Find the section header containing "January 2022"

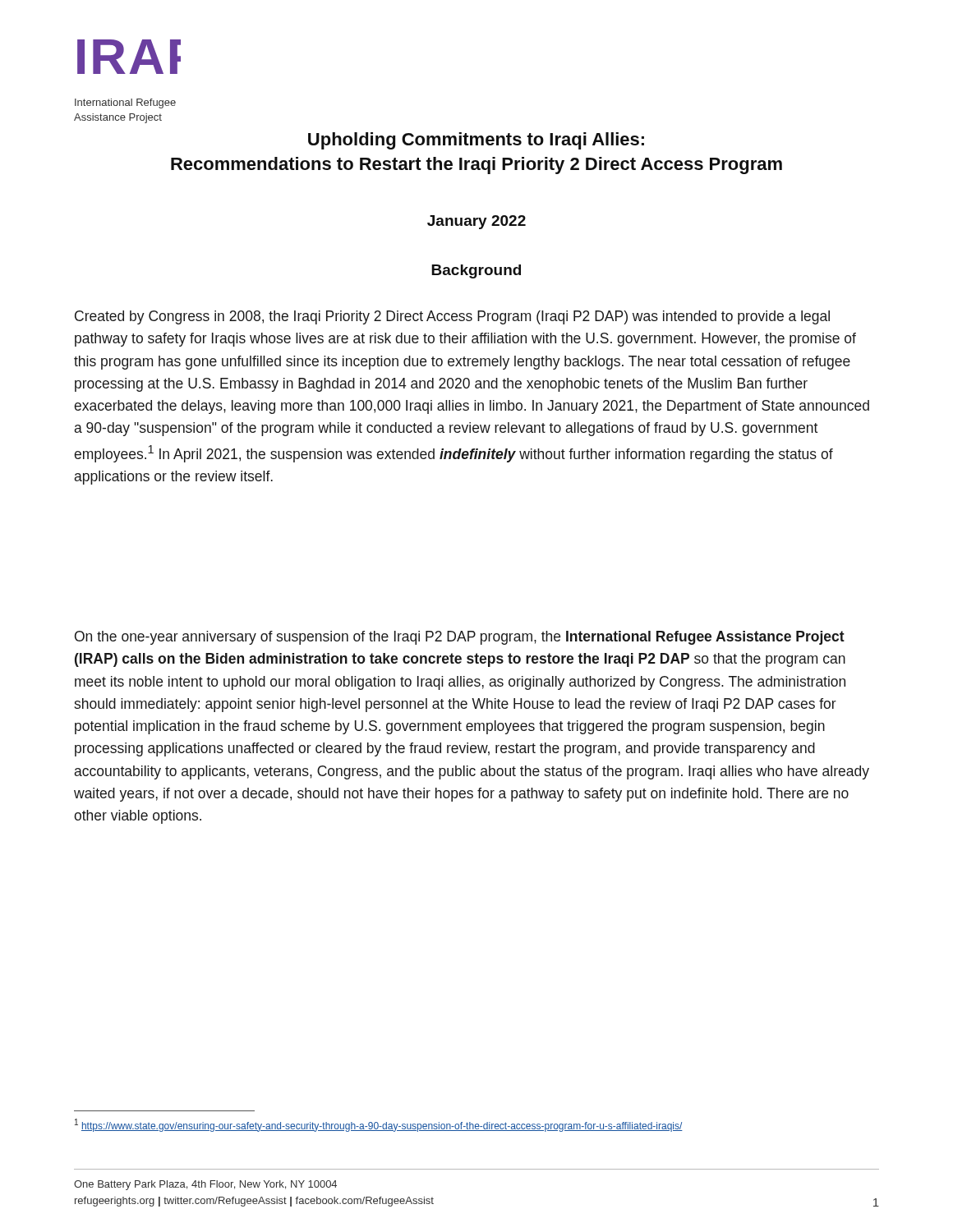(x=476, y=221)
